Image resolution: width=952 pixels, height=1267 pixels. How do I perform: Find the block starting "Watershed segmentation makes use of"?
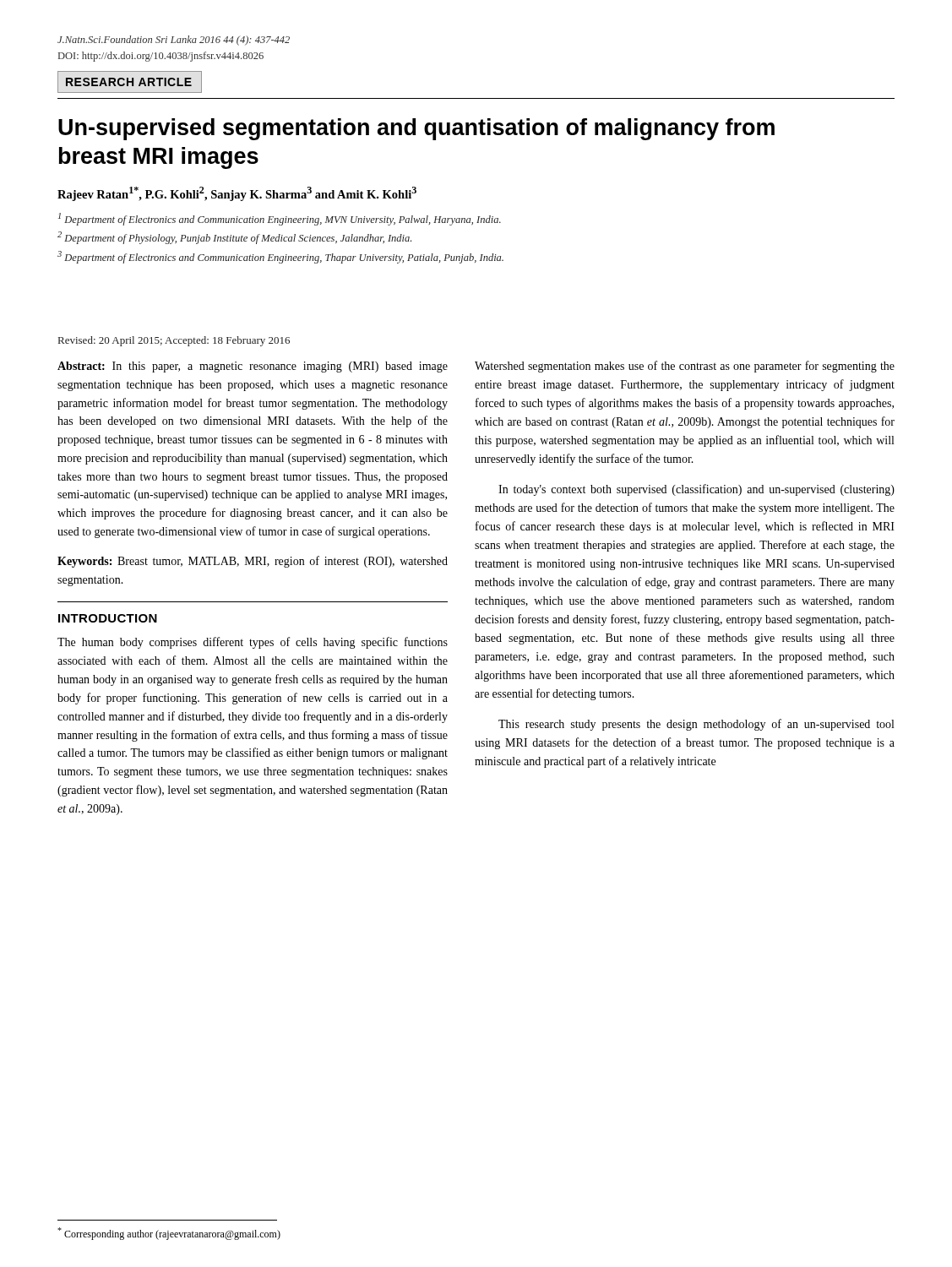click(685, 564)
